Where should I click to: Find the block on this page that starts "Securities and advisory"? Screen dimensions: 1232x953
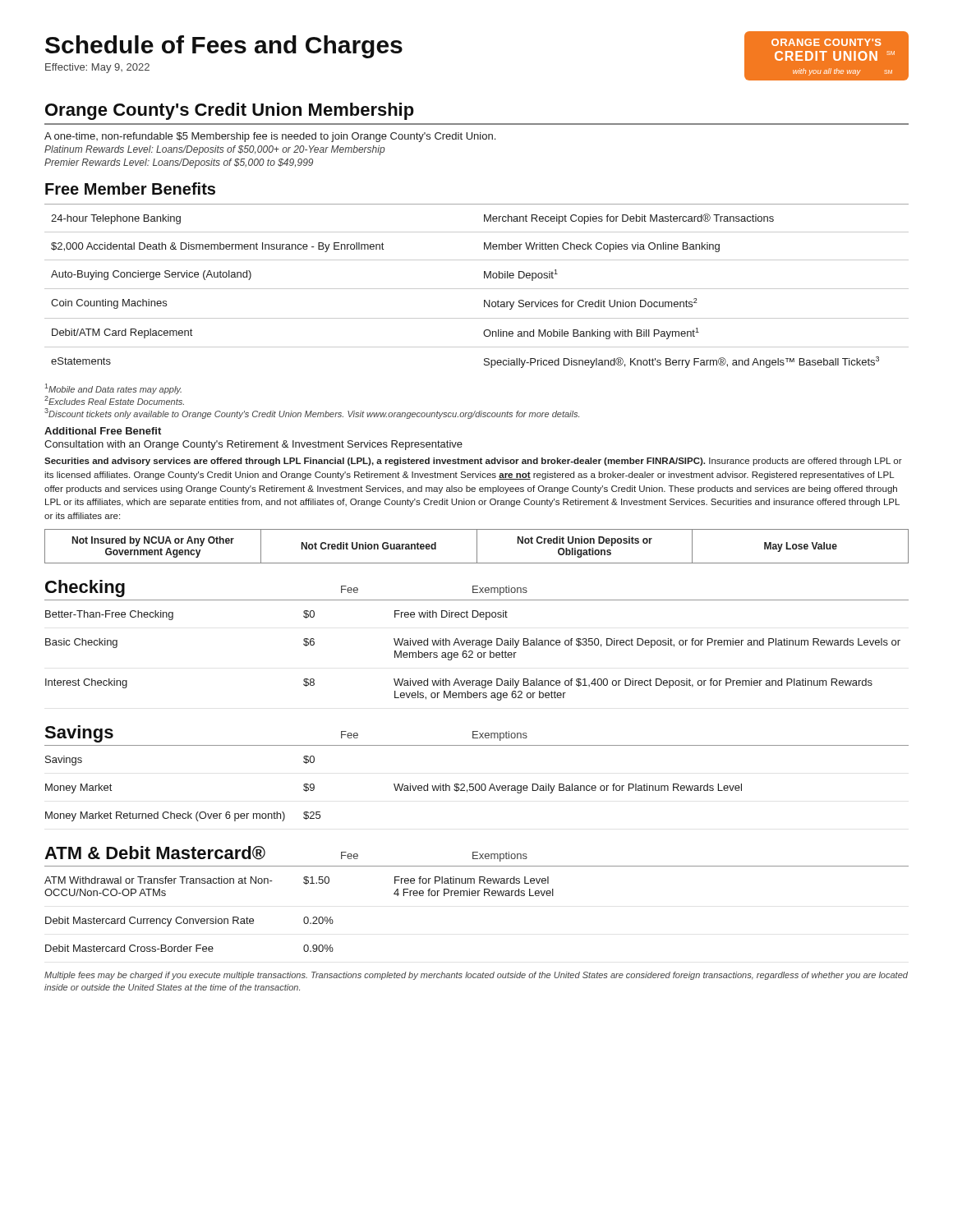(473, 488)
